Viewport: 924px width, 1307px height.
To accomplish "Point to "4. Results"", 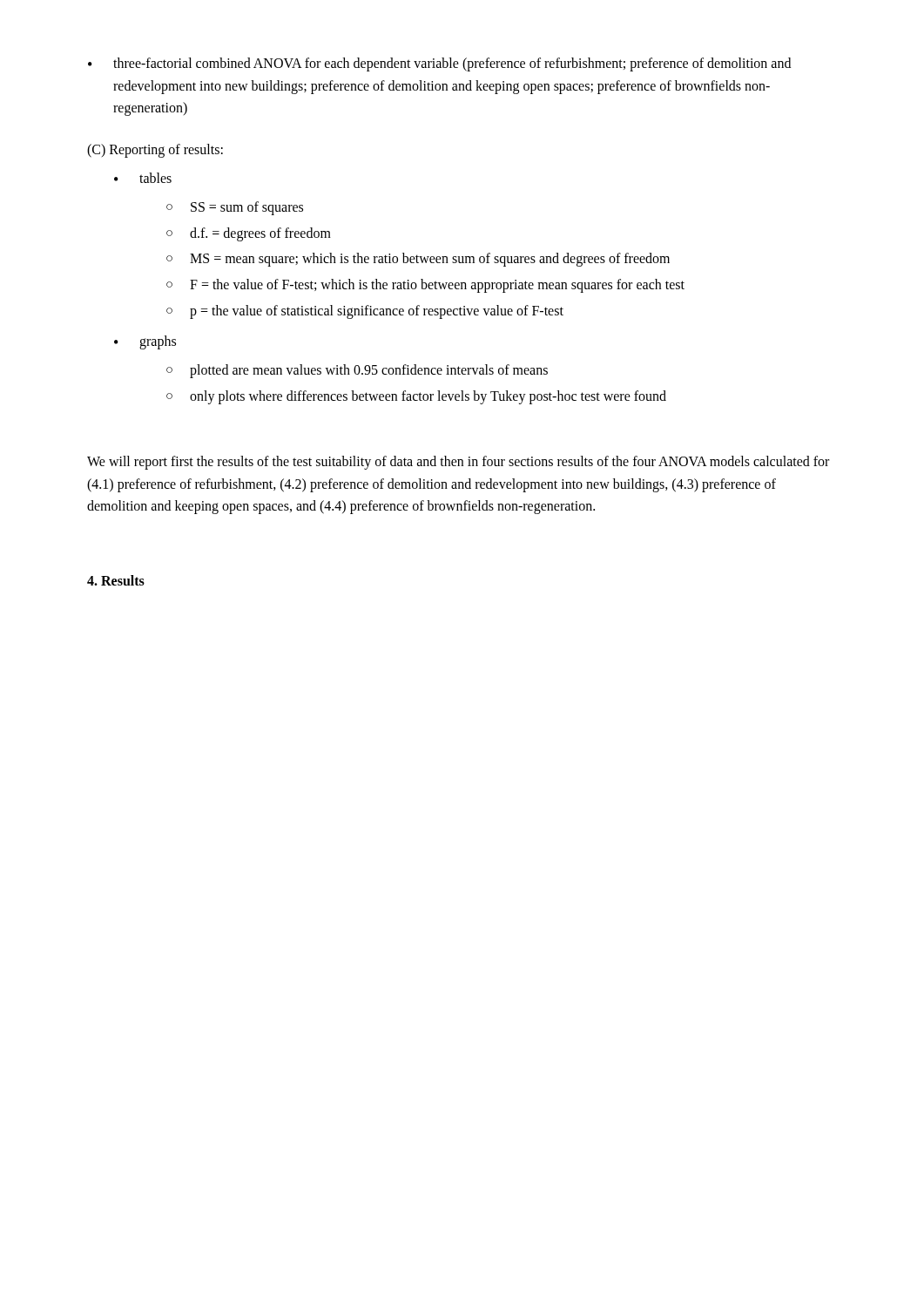I will pos(116,581).
